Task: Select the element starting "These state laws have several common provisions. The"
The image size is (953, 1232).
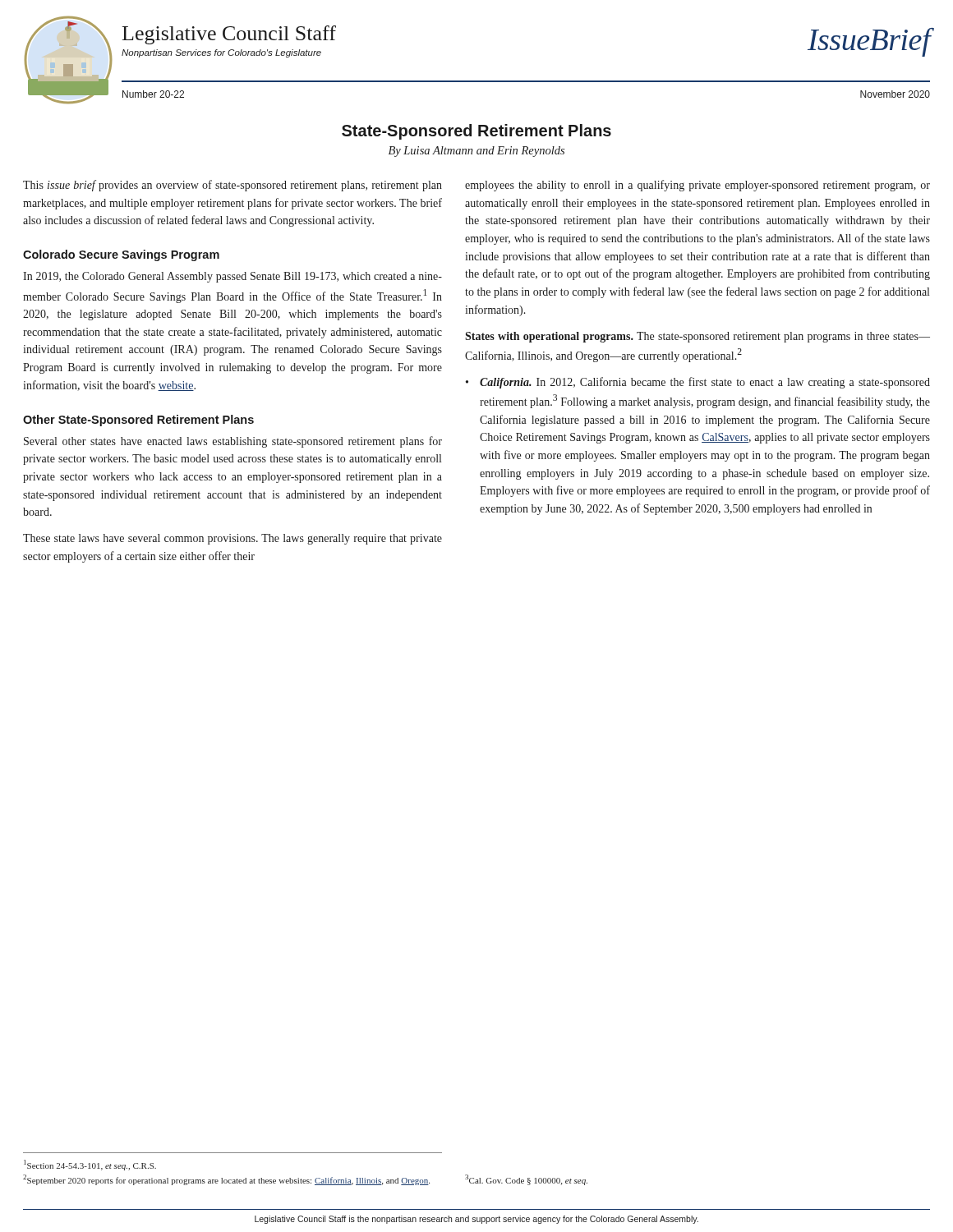Action: click(x=232, y=547)
